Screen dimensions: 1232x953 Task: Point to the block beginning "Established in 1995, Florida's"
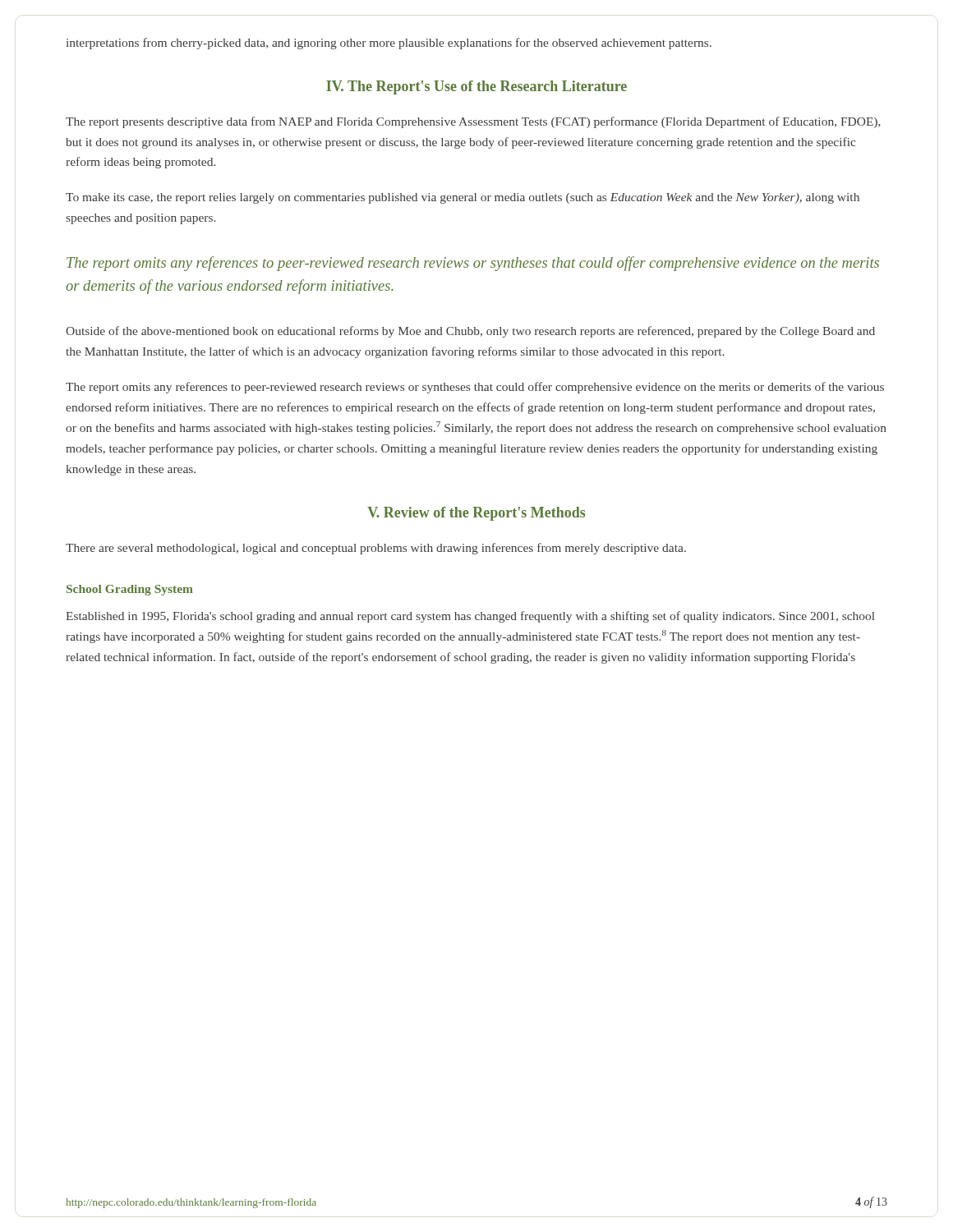pyautogui.click(x=470, y=636)
